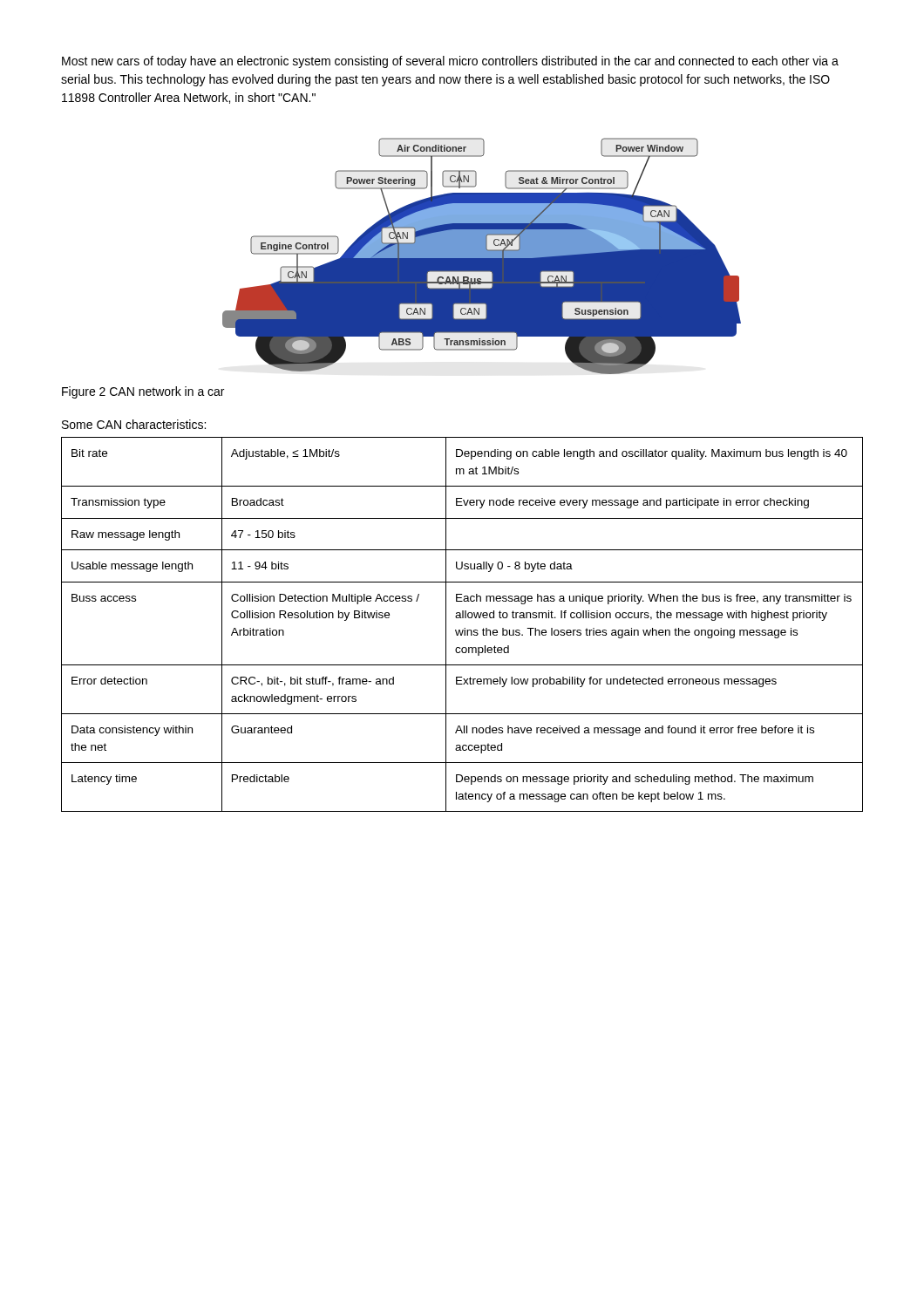Locate the caption that opens with "Figure 2 CAN network in"
Image resolution: width=924 pixels, height=1308 pixels.
(x=143, y=392)
